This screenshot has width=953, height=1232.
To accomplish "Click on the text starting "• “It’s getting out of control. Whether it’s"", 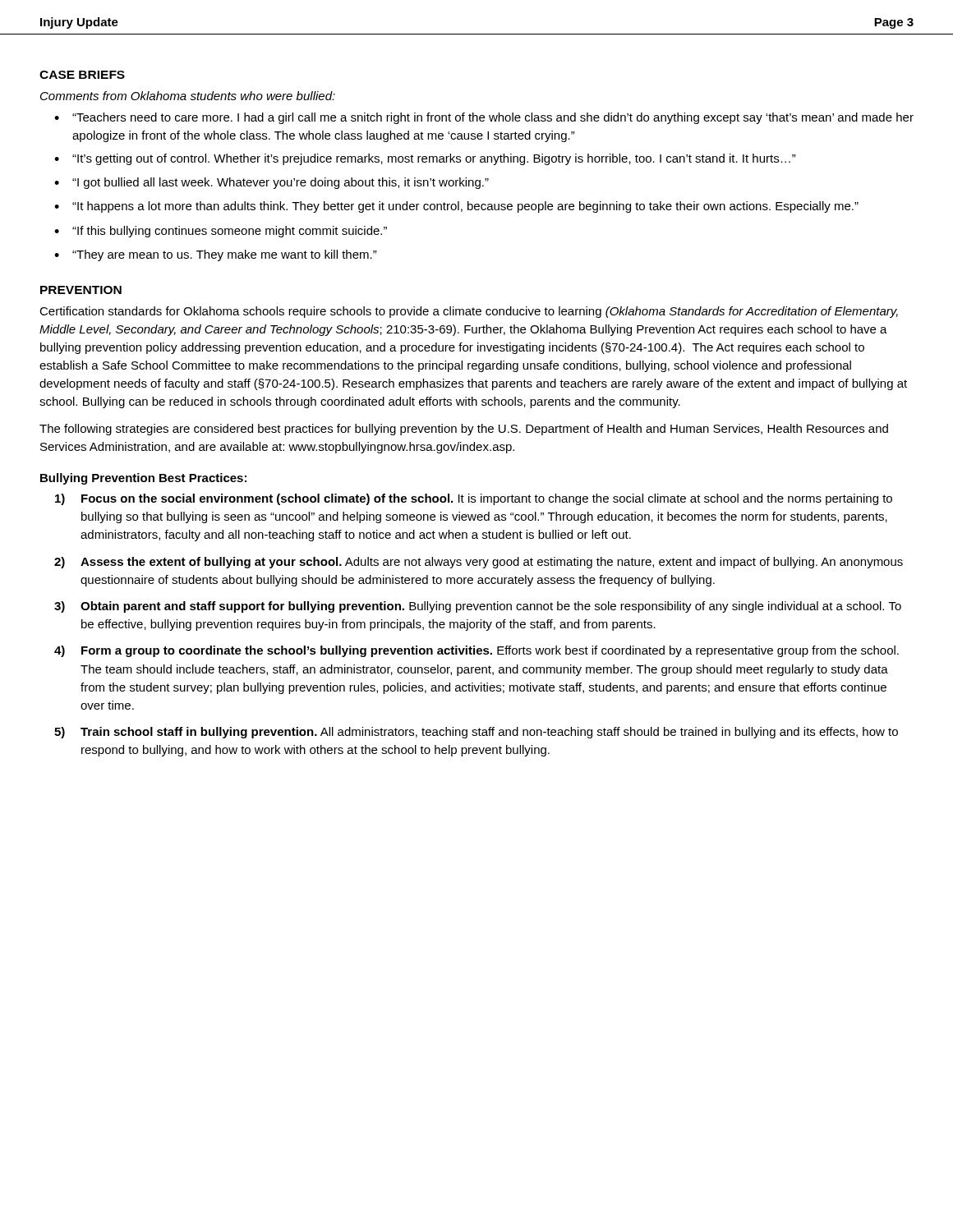I will click(x=484, y=159).
